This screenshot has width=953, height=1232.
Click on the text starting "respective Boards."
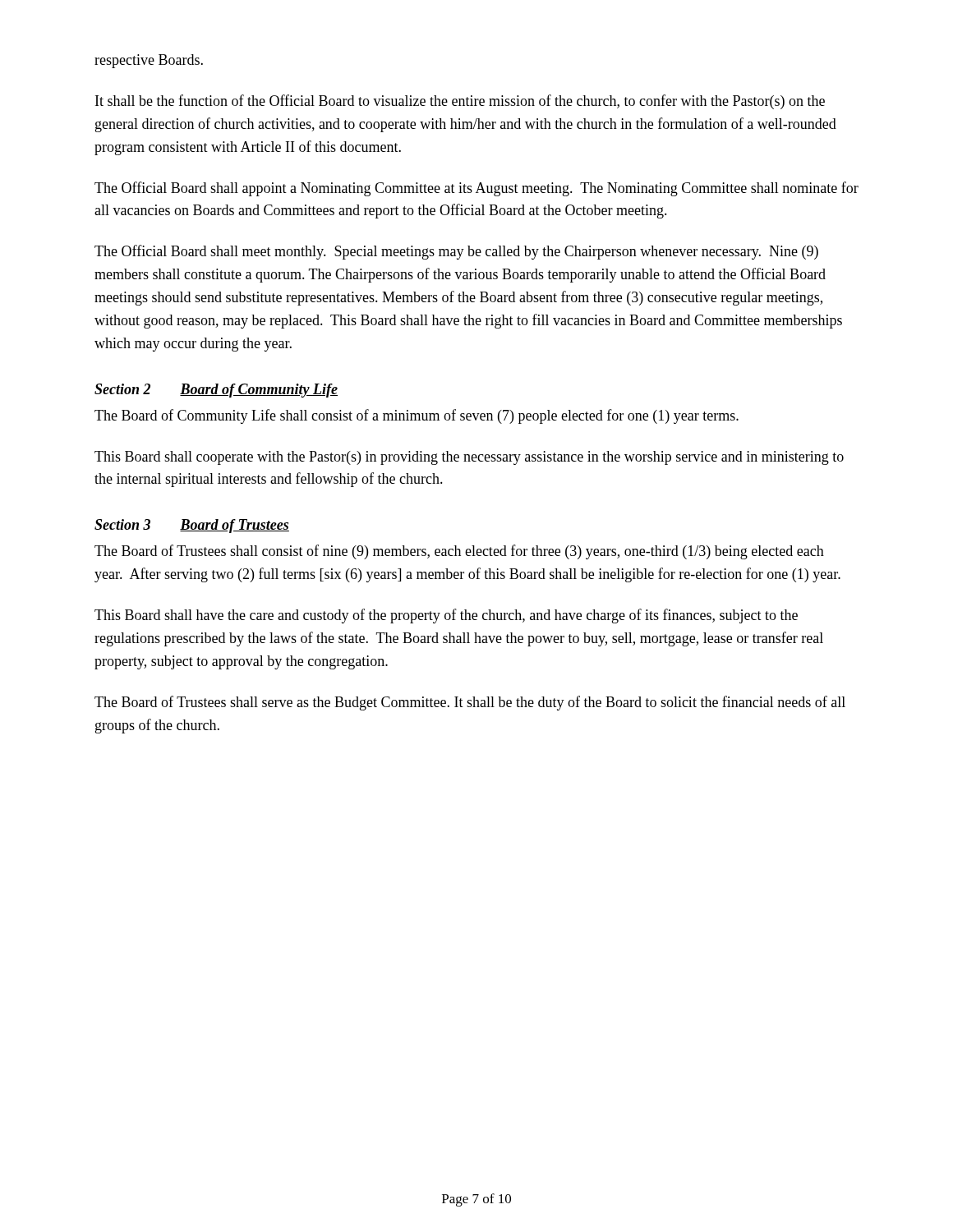click(149, 60)
